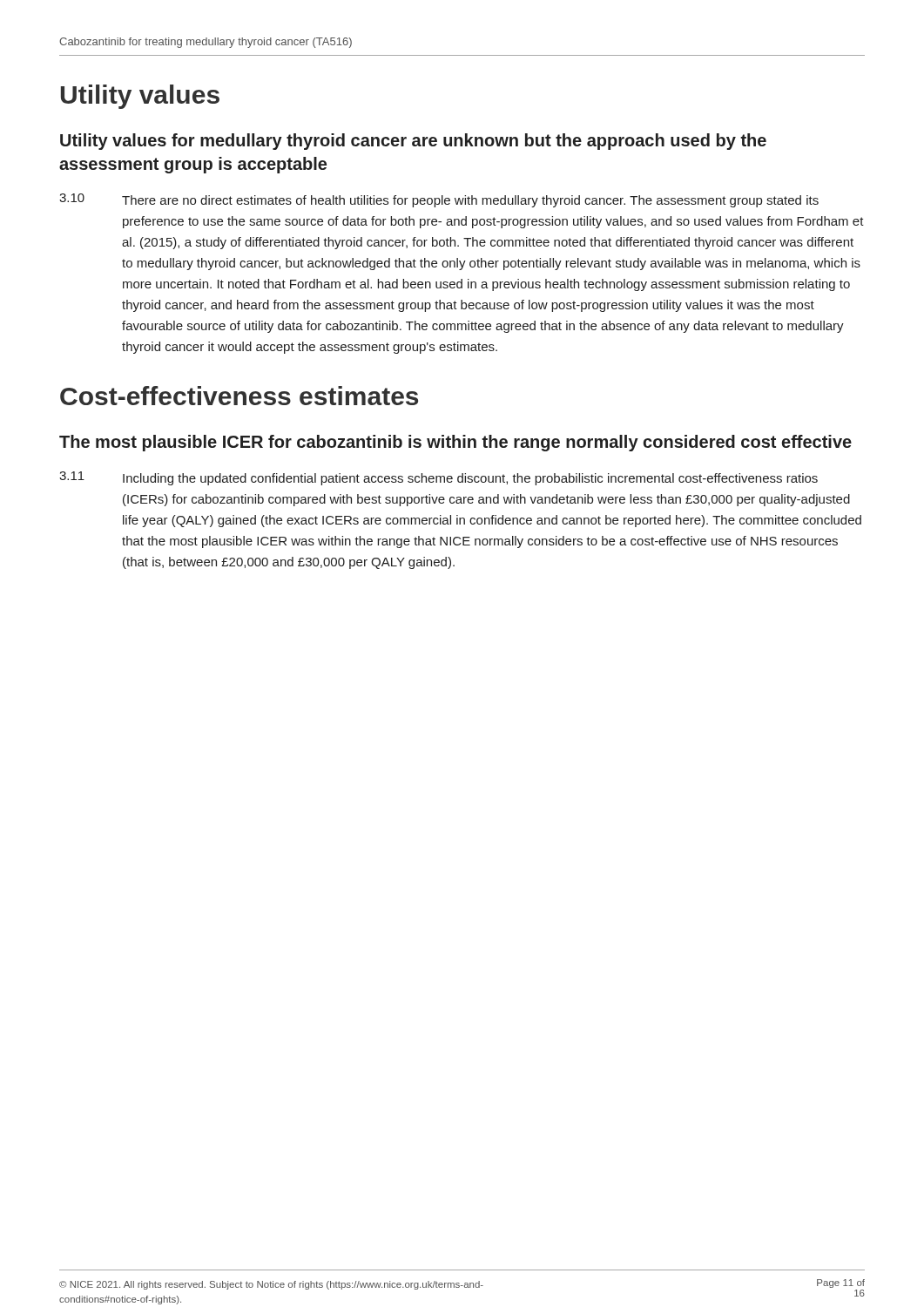
Task: Navigate to the block starting "10 There are no direct"
Action: [x=462, y=274]
